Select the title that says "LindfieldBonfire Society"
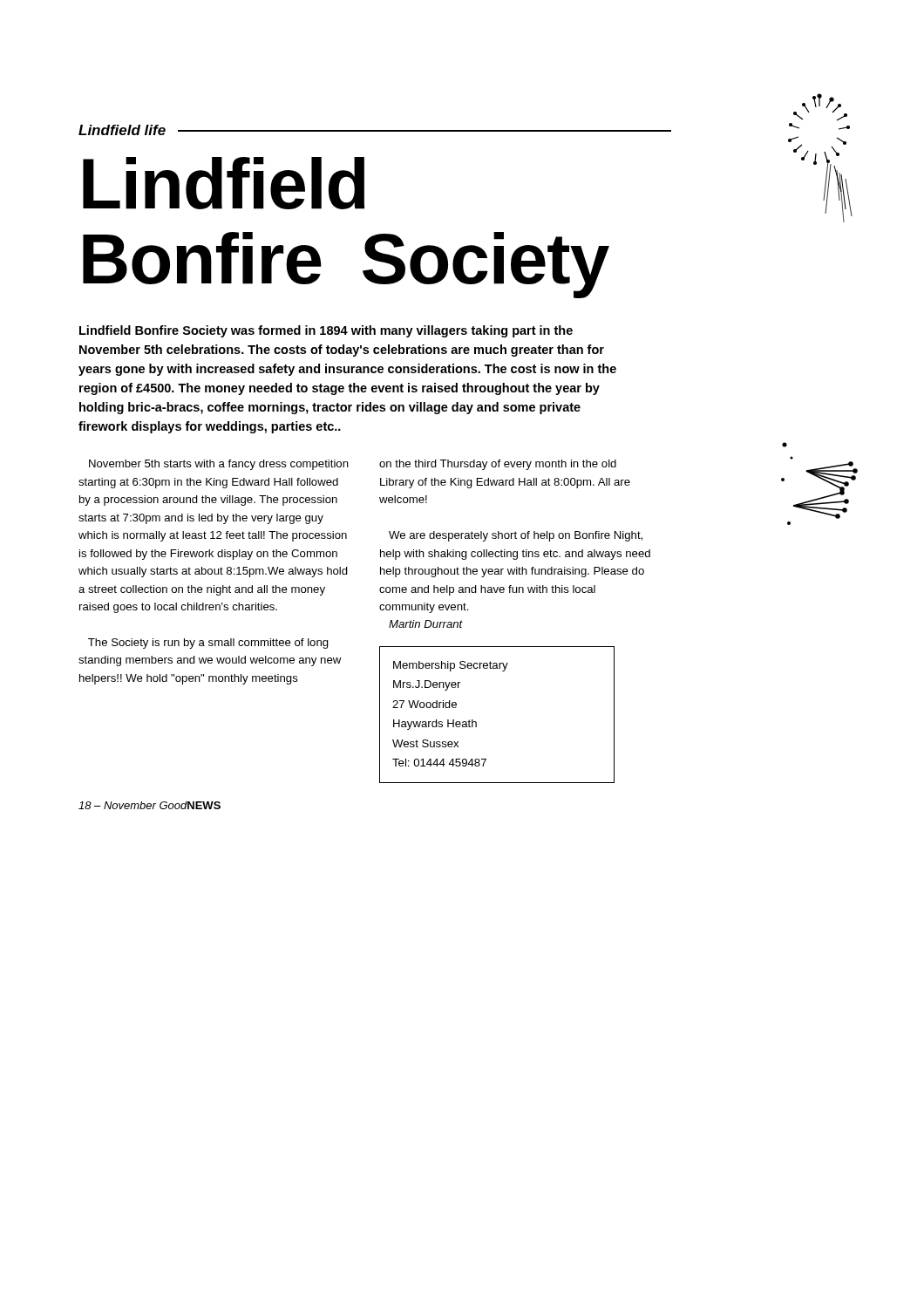Image resolution: width=924 pixels, height=1308 pixels. 344,222
